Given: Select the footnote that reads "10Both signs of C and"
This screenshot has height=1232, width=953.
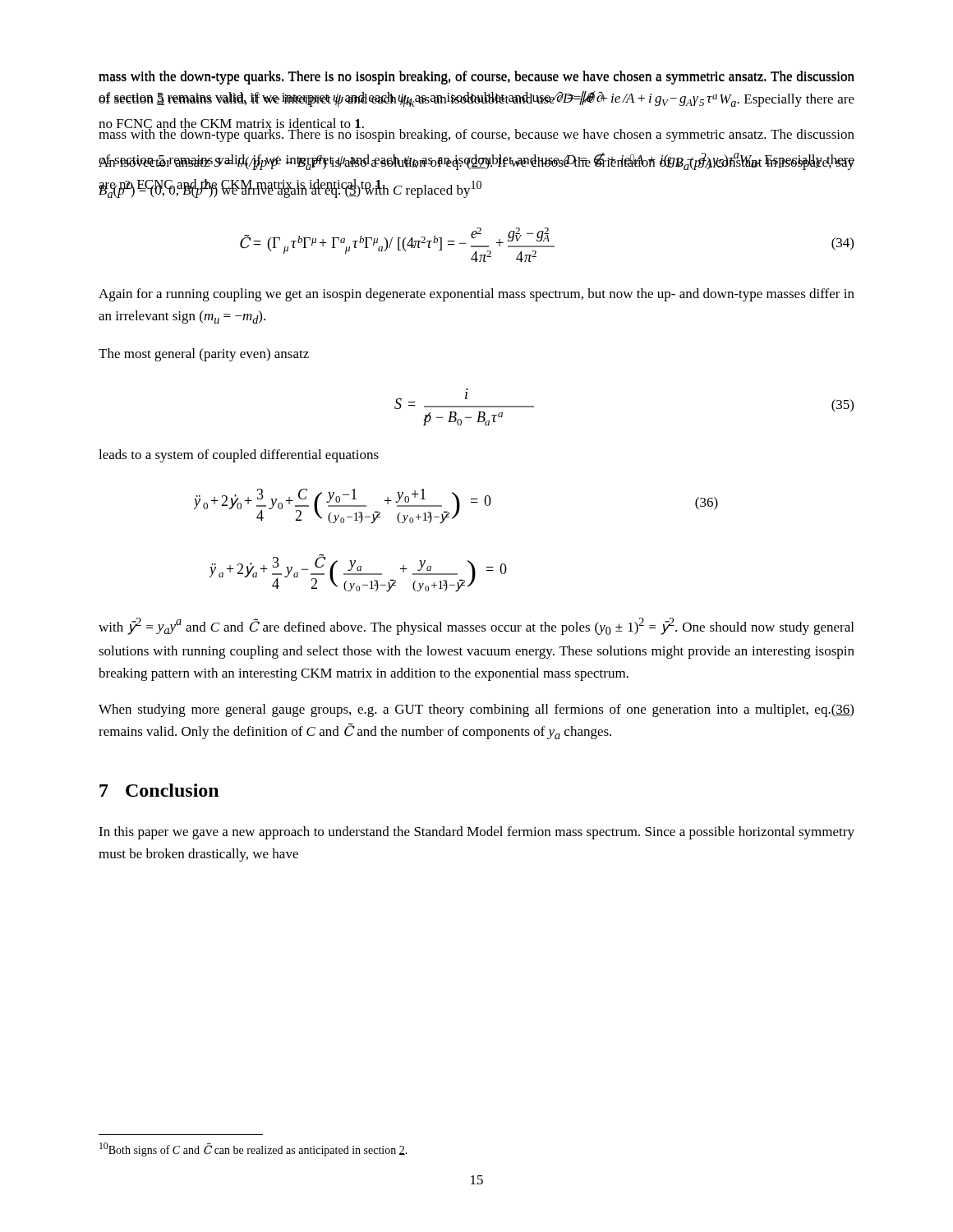Looking at the screenshot, I should click(x=253, y=1148).
